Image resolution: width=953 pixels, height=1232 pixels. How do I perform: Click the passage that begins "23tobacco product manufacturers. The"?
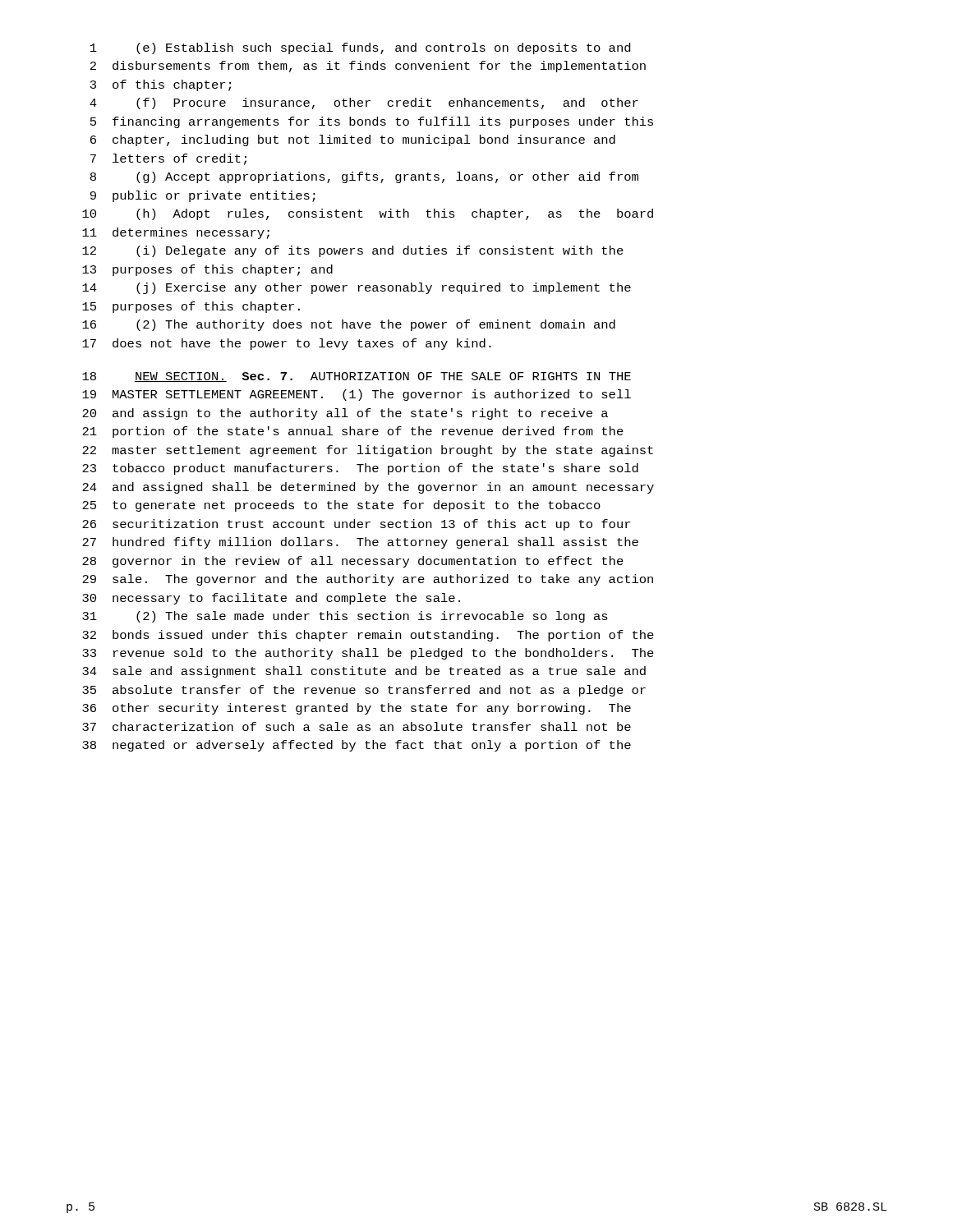point(476,469)
